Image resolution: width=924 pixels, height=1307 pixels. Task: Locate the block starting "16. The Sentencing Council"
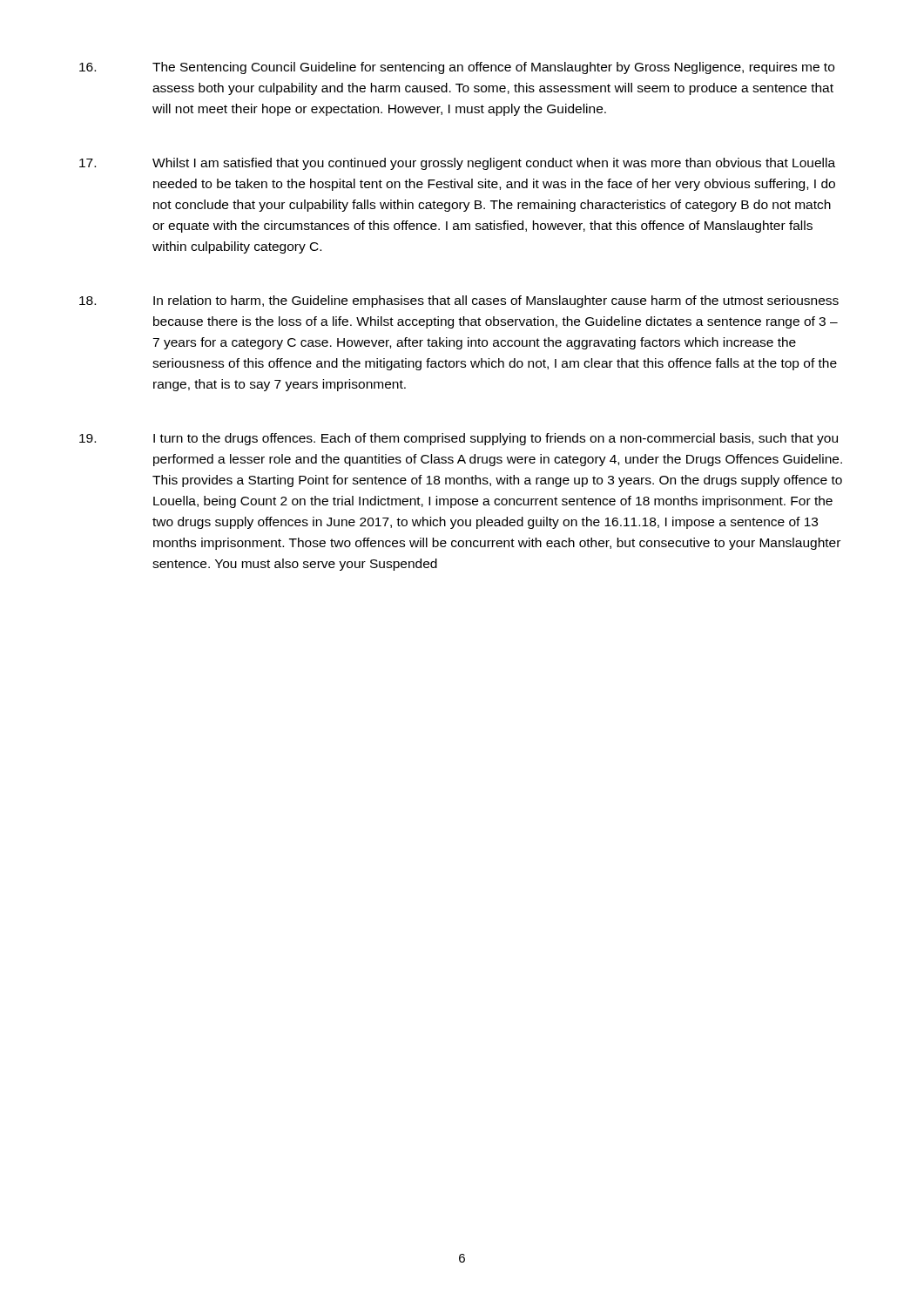click(x=462, y=88)
